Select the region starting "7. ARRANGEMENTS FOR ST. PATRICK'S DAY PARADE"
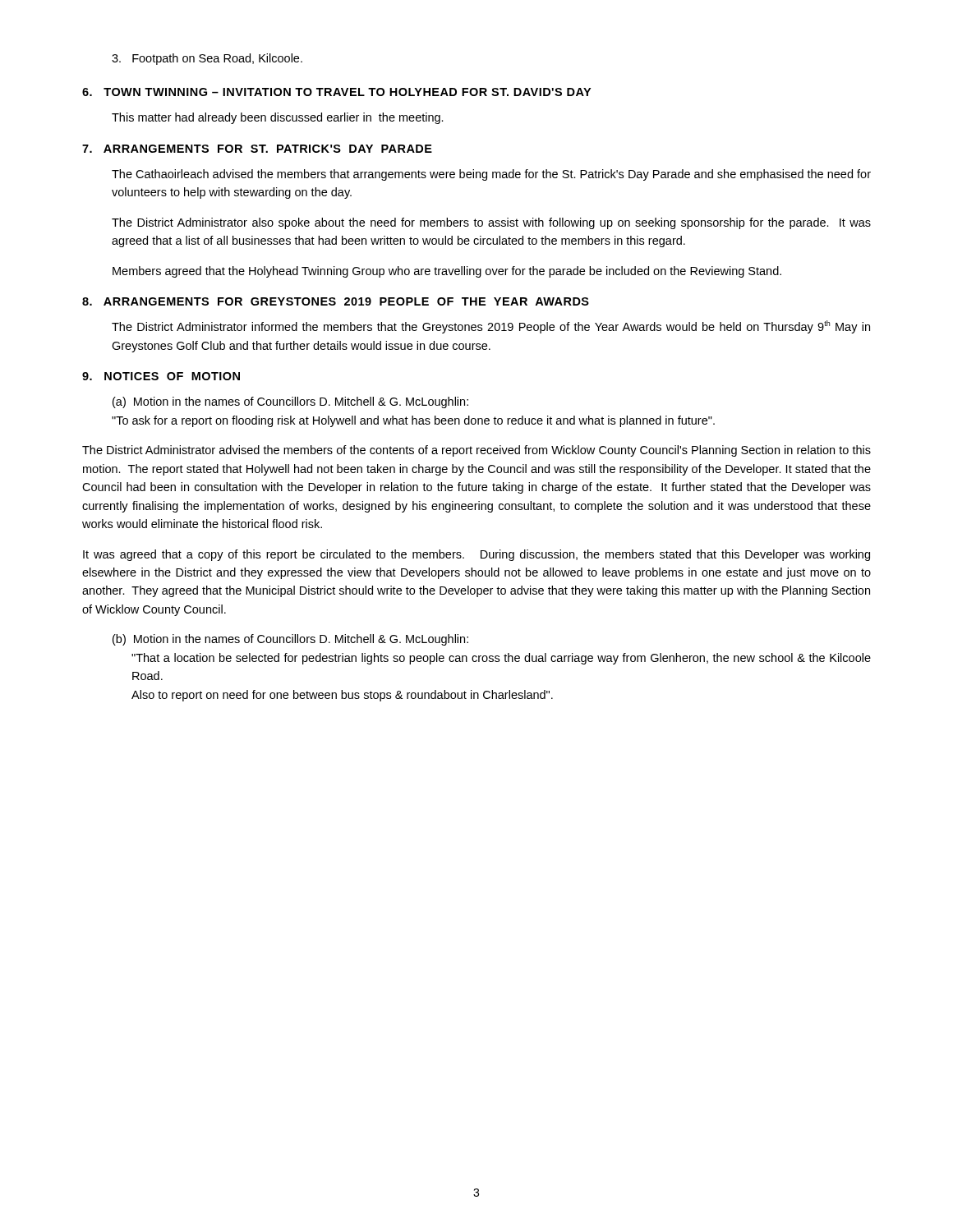This screenshot has height=1232, width=953. click(257, 149)
